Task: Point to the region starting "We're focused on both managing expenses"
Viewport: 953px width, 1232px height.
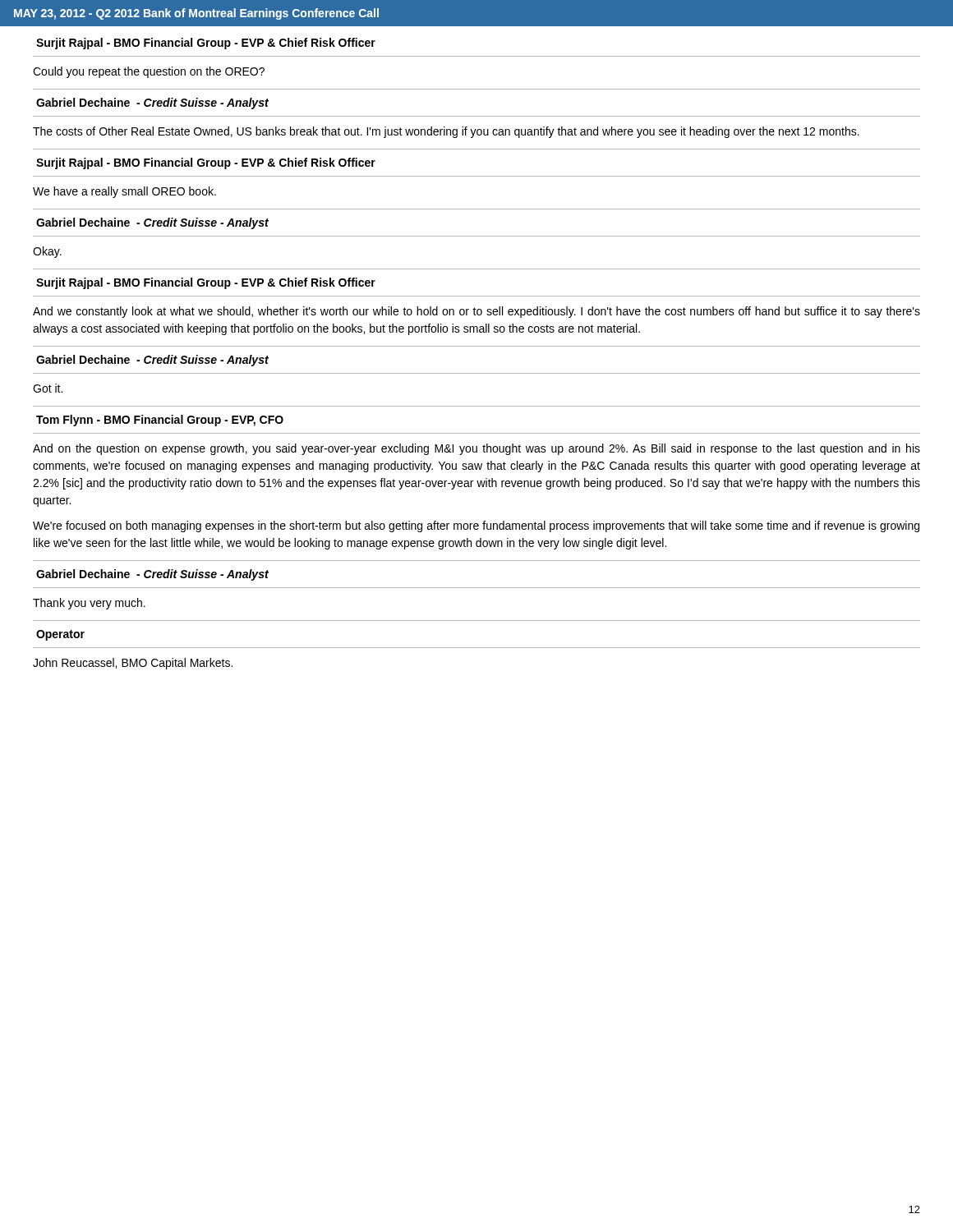Action: [476, 534]
